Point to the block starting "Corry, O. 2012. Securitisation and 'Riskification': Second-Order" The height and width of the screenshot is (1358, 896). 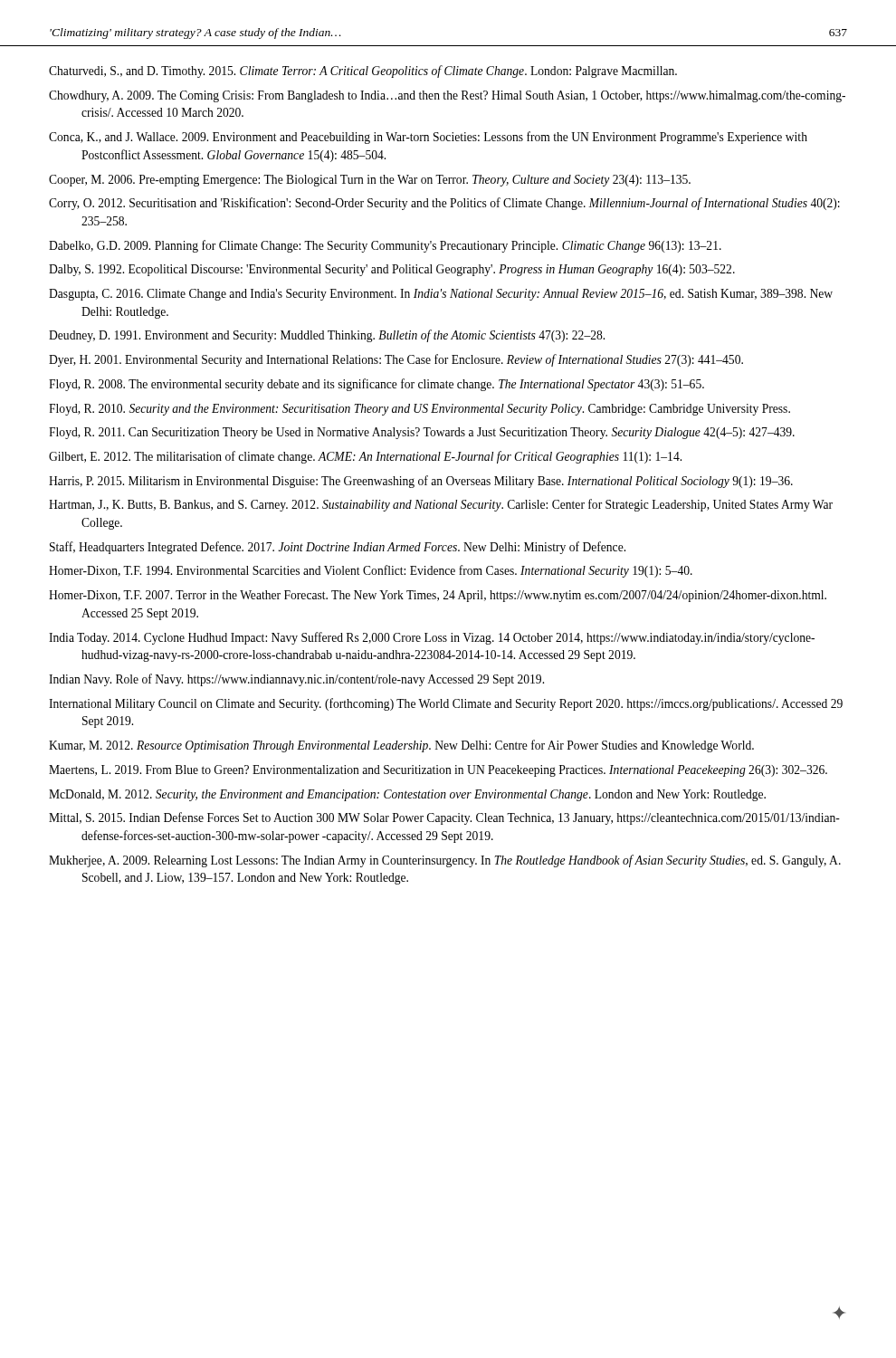445,212
